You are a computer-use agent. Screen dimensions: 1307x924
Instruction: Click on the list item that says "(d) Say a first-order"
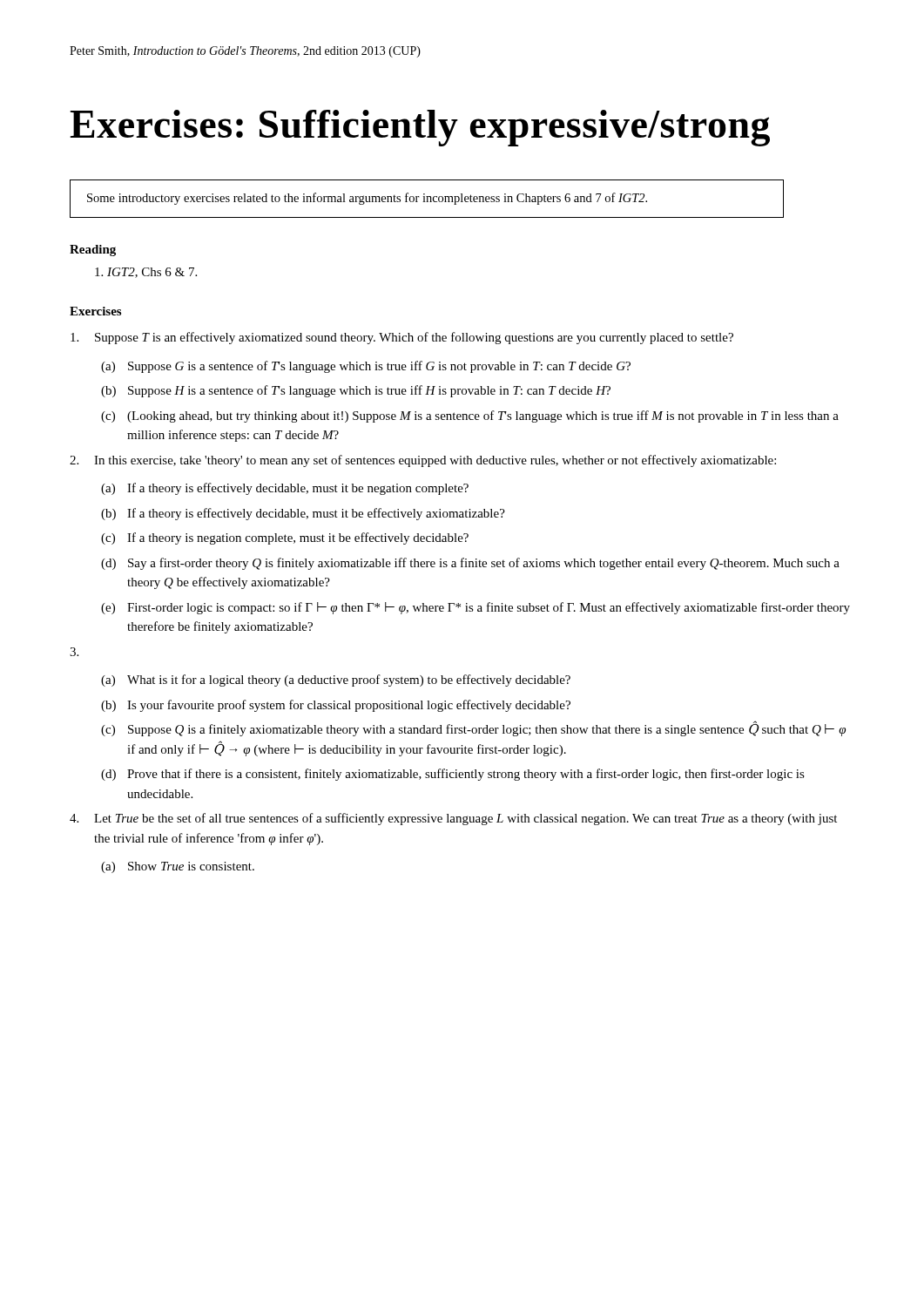(478, 573)
